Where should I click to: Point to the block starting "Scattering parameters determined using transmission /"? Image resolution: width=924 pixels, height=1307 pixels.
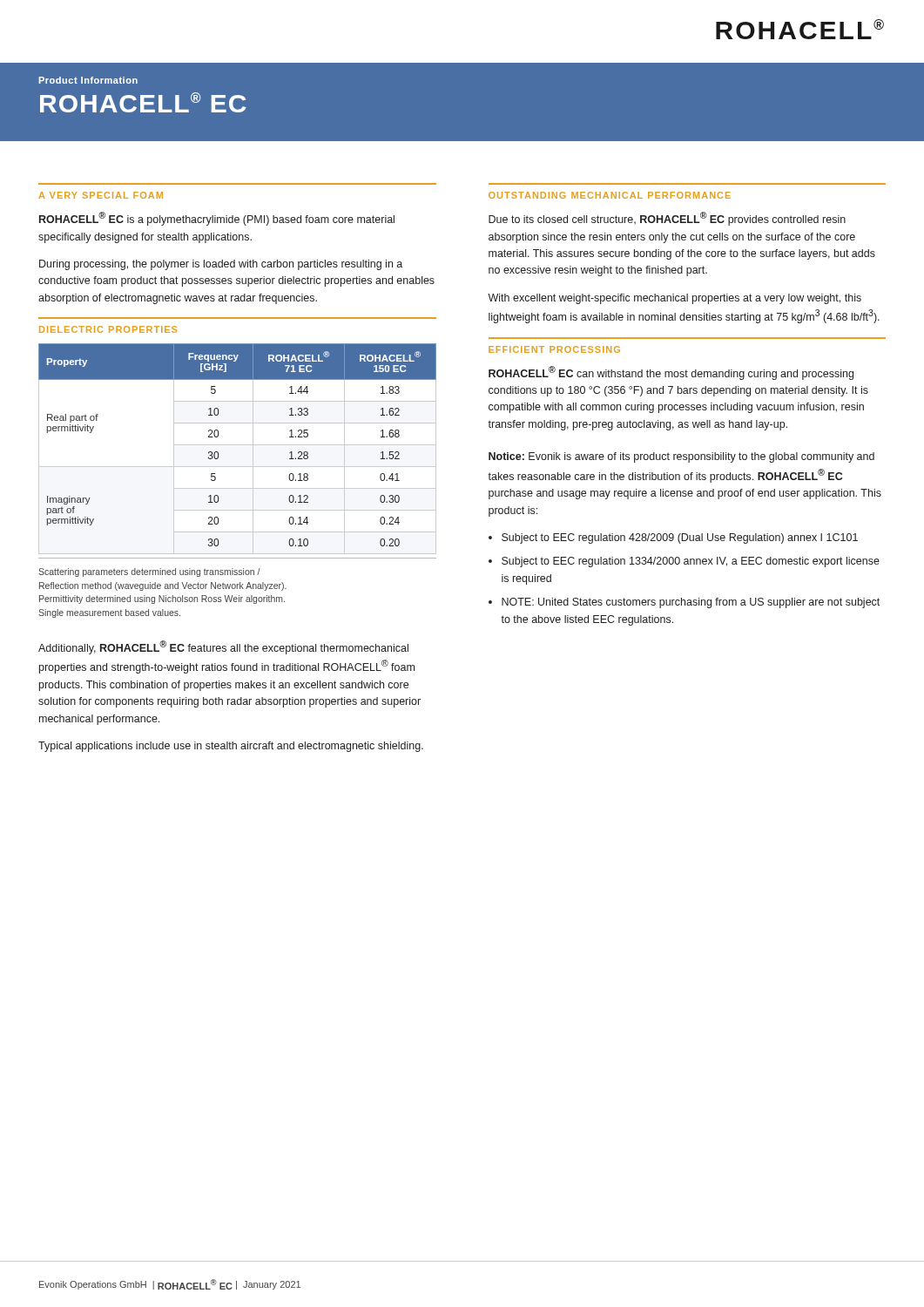(x=163, y=592)
